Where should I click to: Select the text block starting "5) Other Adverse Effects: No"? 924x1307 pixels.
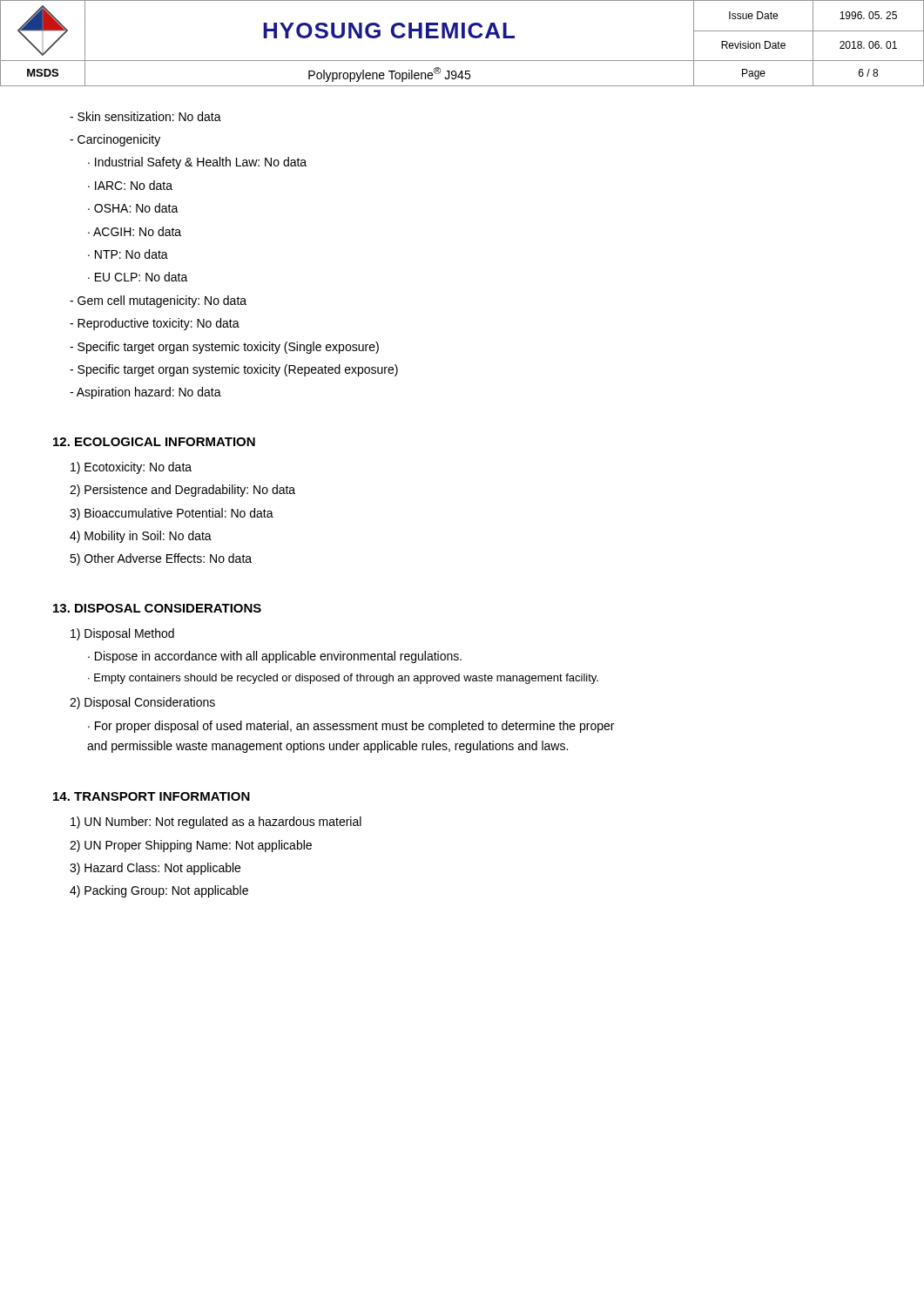(x=161, y=559)
